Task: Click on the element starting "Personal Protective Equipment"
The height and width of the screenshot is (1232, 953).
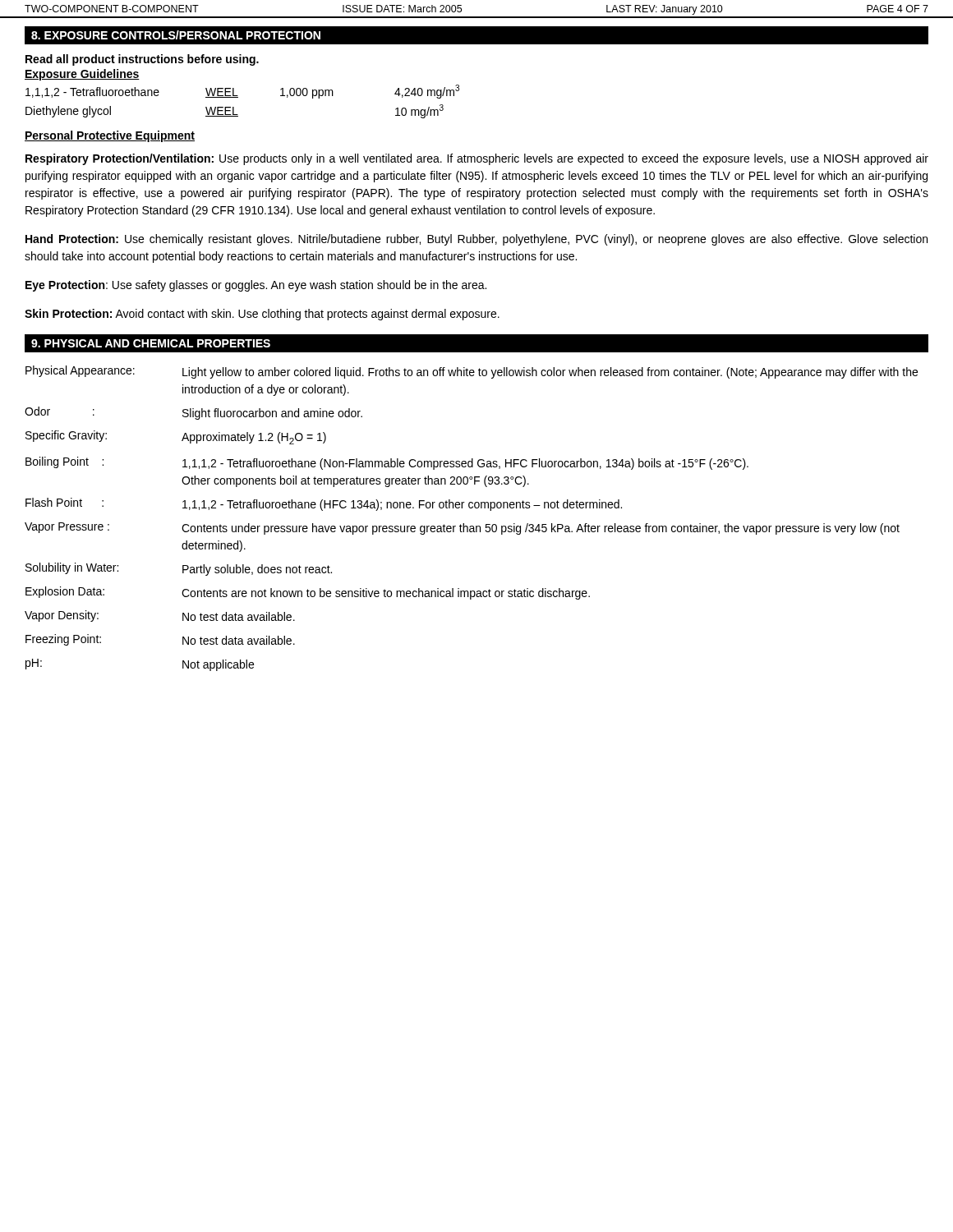Action: coord(110,136)
